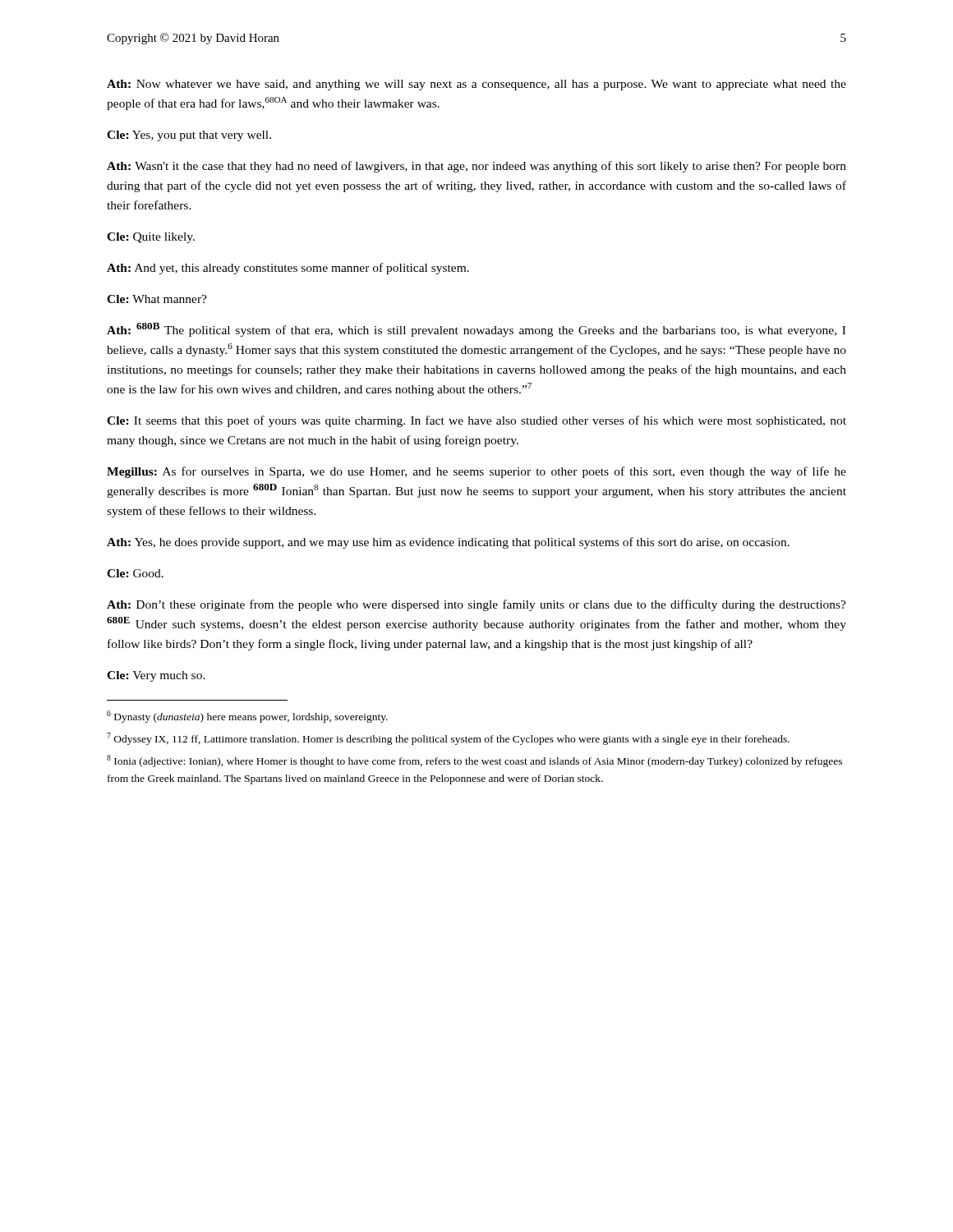Navigate to the region starting "Ath: Wasn't it"
This screenshot has width=953, height=1232.
(x=476, y=186)
